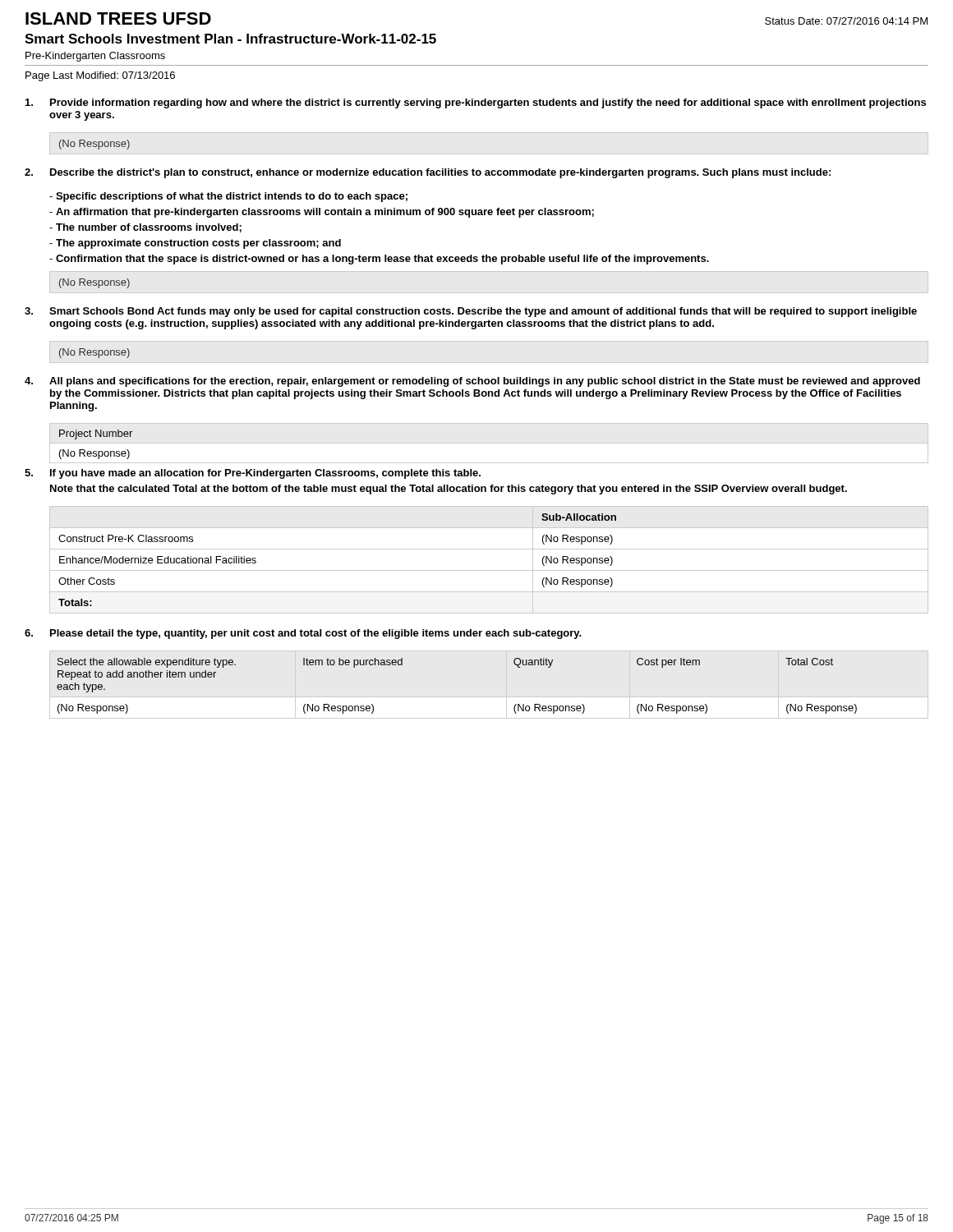Find the block on this page that starts "Provide information regarding how and where the district"

coord(488,108)
